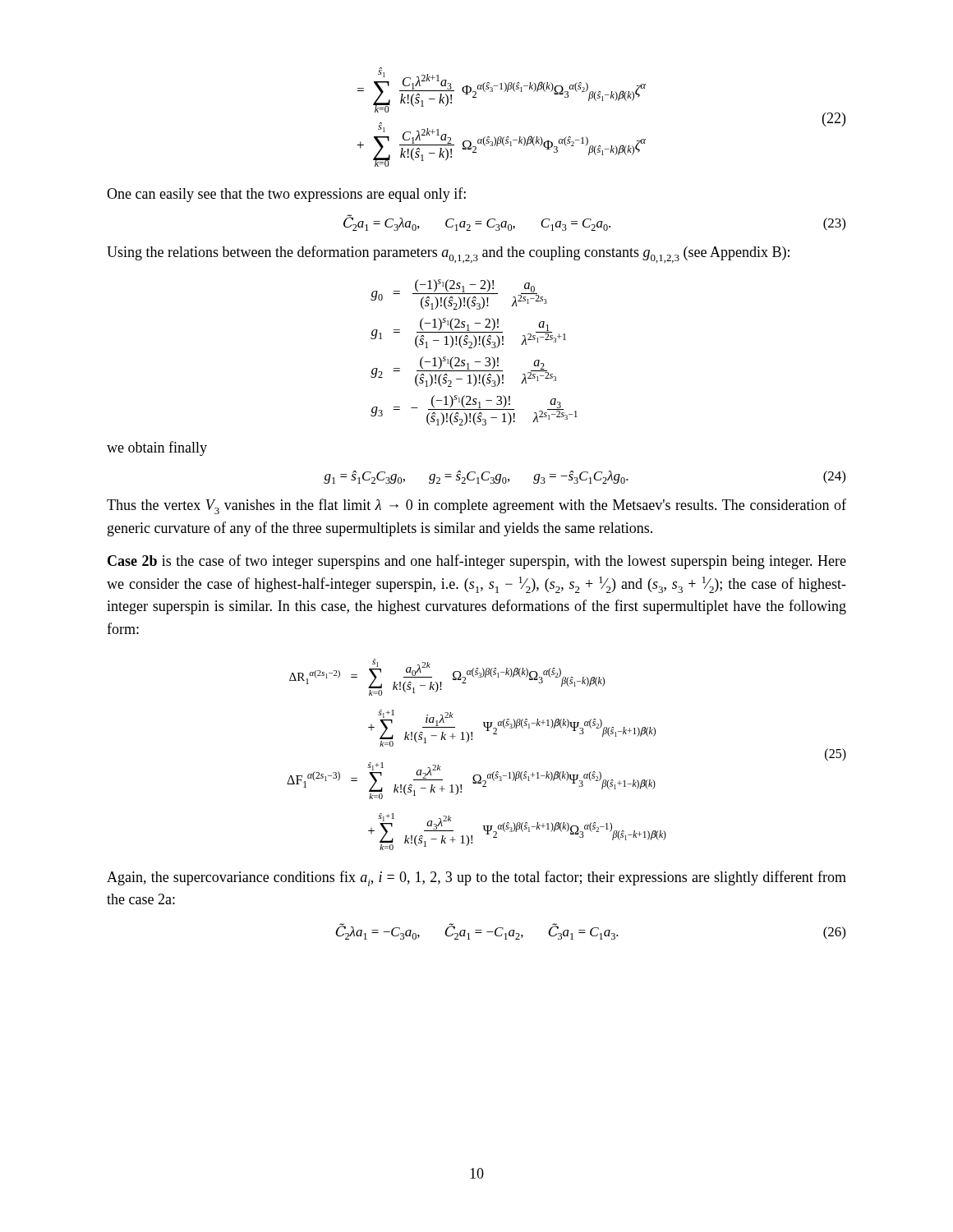This screenshot has height=1232, width=953.
Task: Find "we obtain finally" on this page
Action: coord(157,448)
